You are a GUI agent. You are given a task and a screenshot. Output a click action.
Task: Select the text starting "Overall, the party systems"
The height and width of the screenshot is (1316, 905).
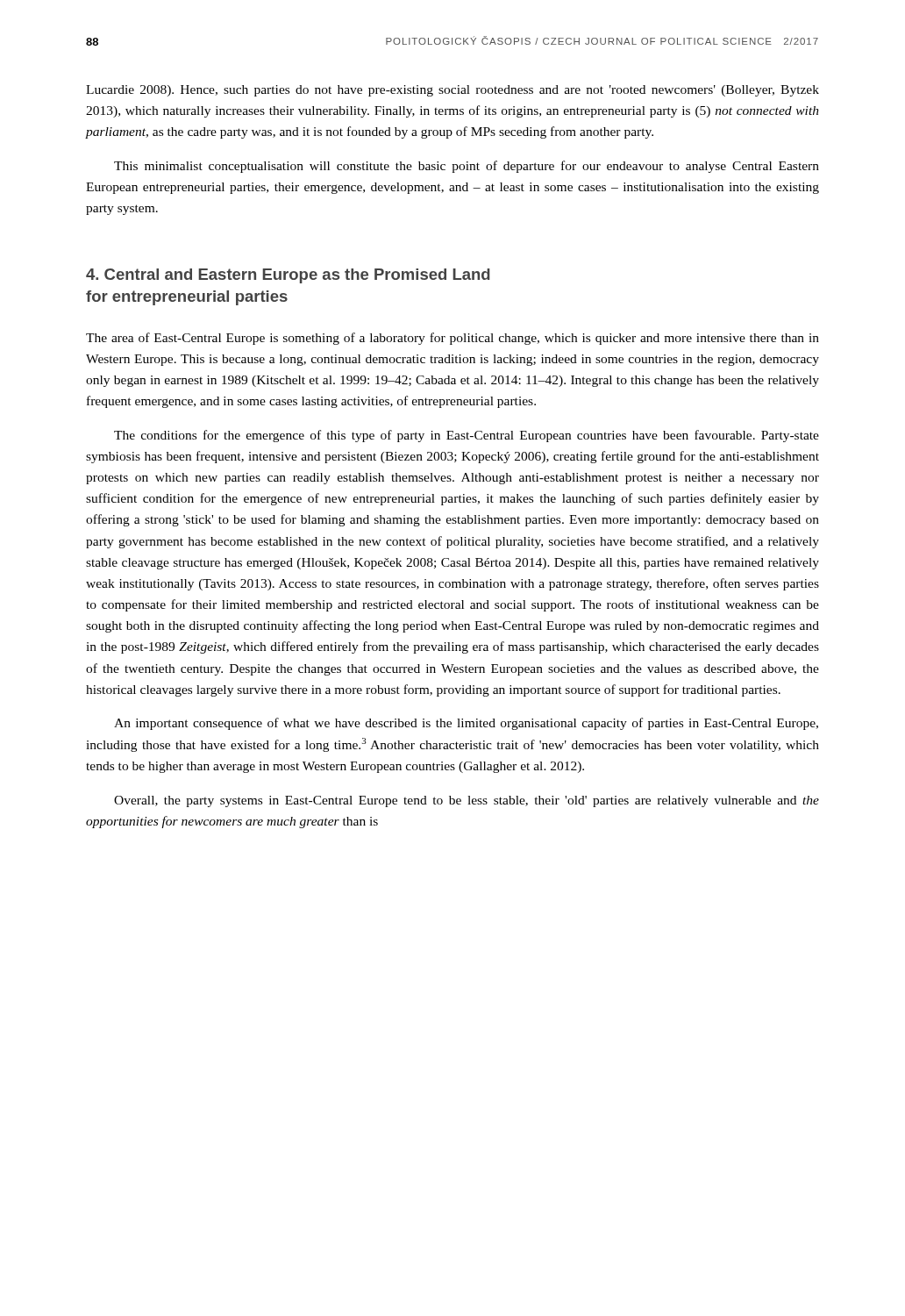click(x=452, y=810)
